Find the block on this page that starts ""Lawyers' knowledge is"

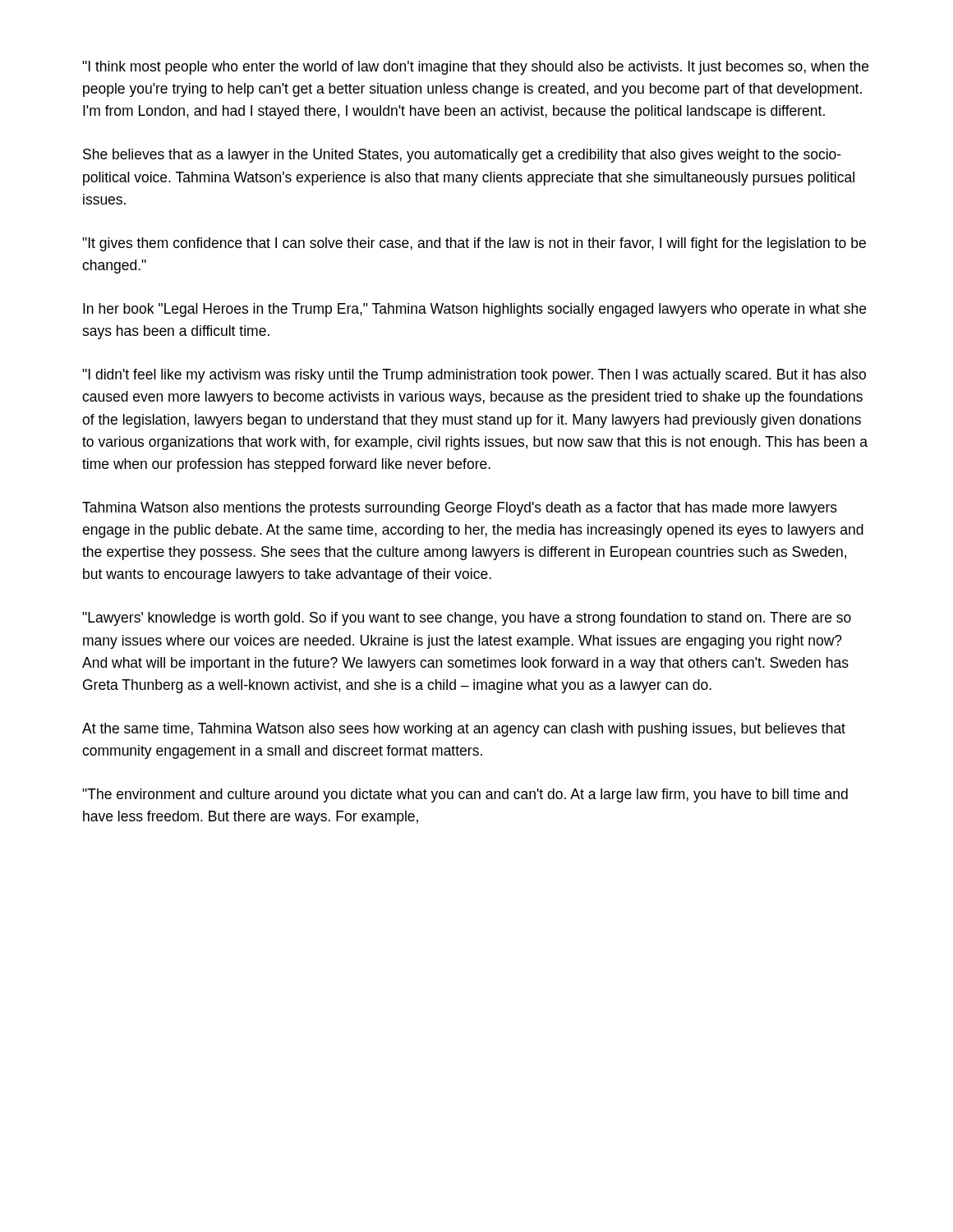[x=467, y=651]
